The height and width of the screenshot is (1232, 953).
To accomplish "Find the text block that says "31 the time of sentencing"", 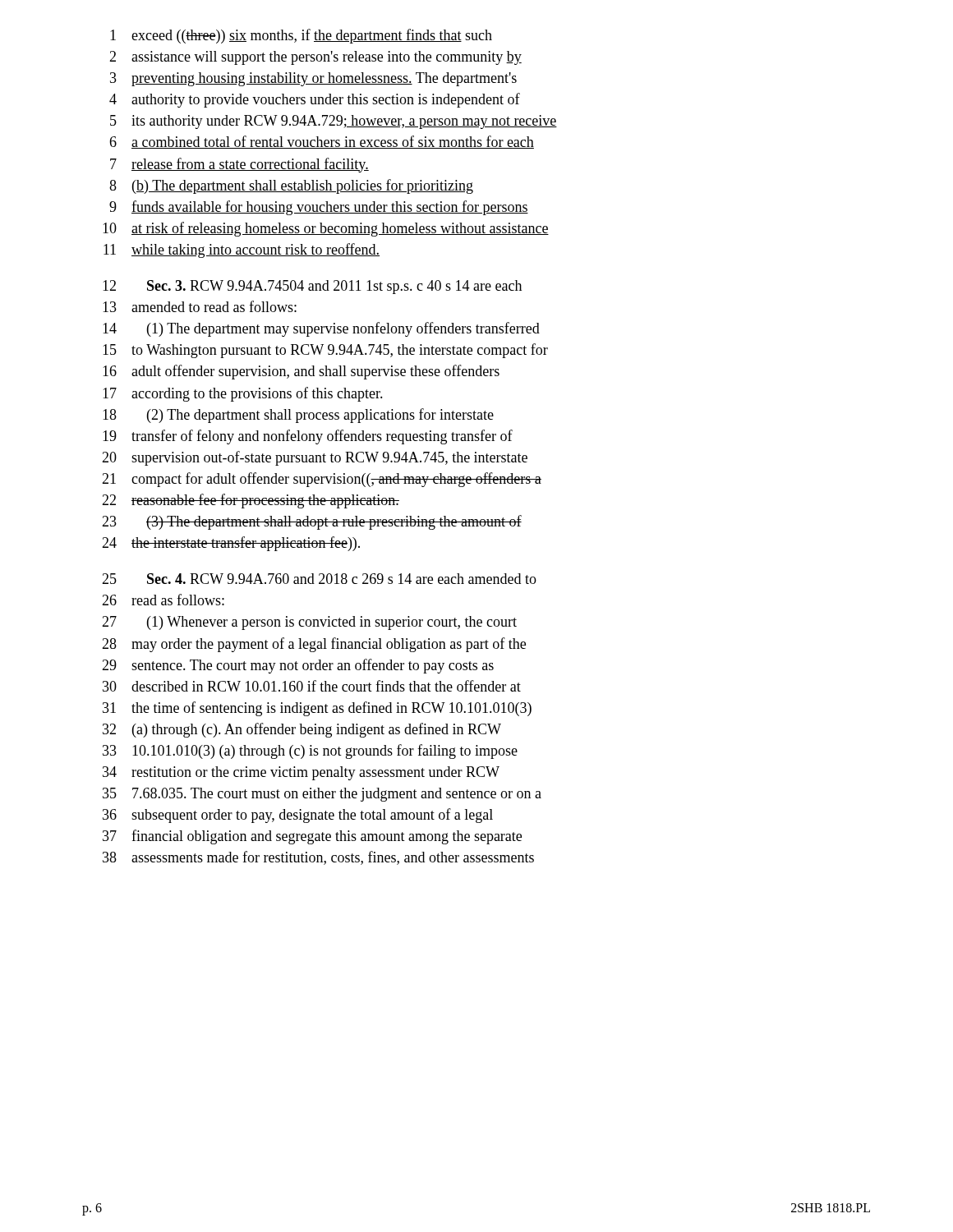I will coord(476,708).
